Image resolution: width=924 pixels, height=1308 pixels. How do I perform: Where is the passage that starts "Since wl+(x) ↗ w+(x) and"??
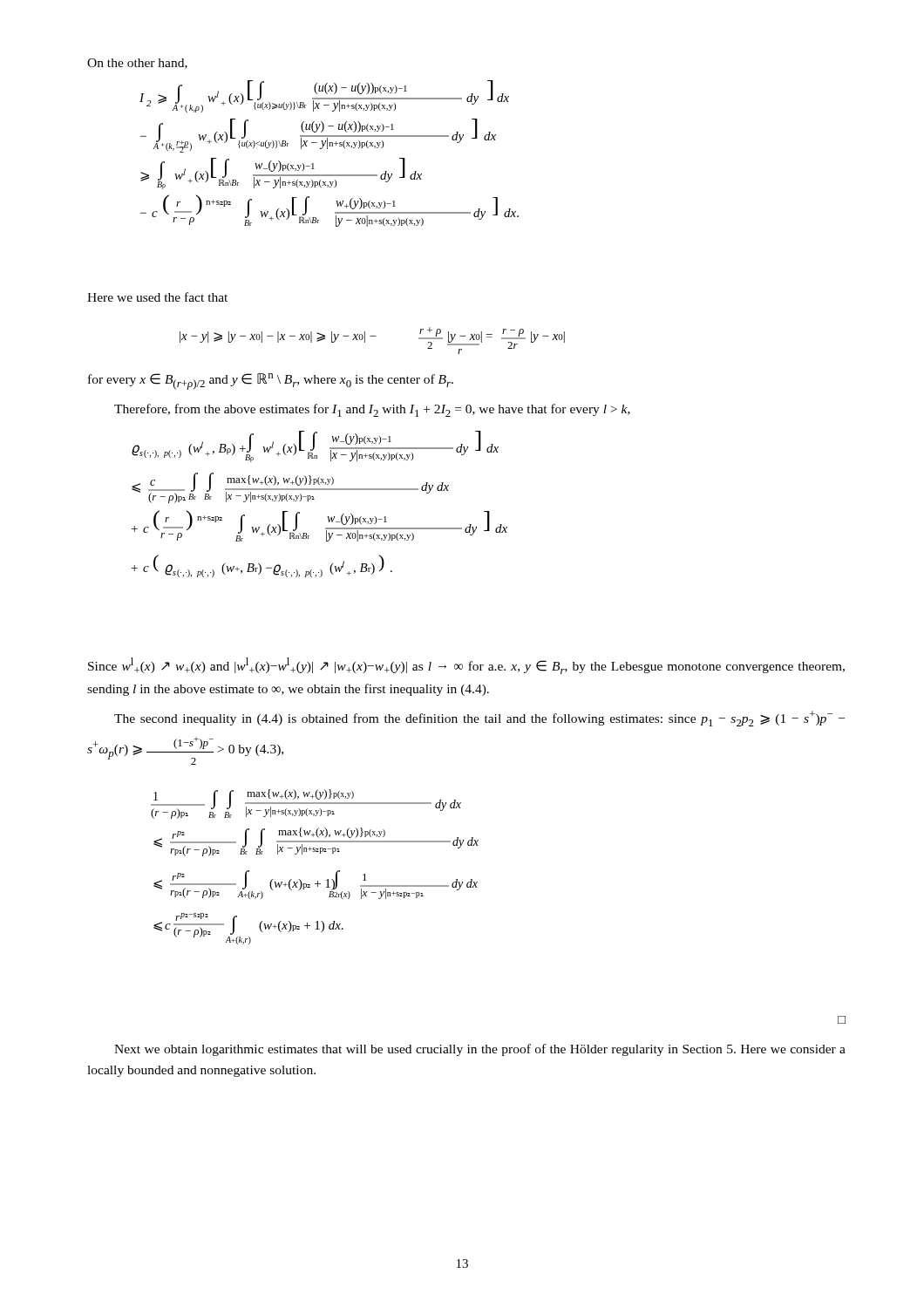click(466, 676)
